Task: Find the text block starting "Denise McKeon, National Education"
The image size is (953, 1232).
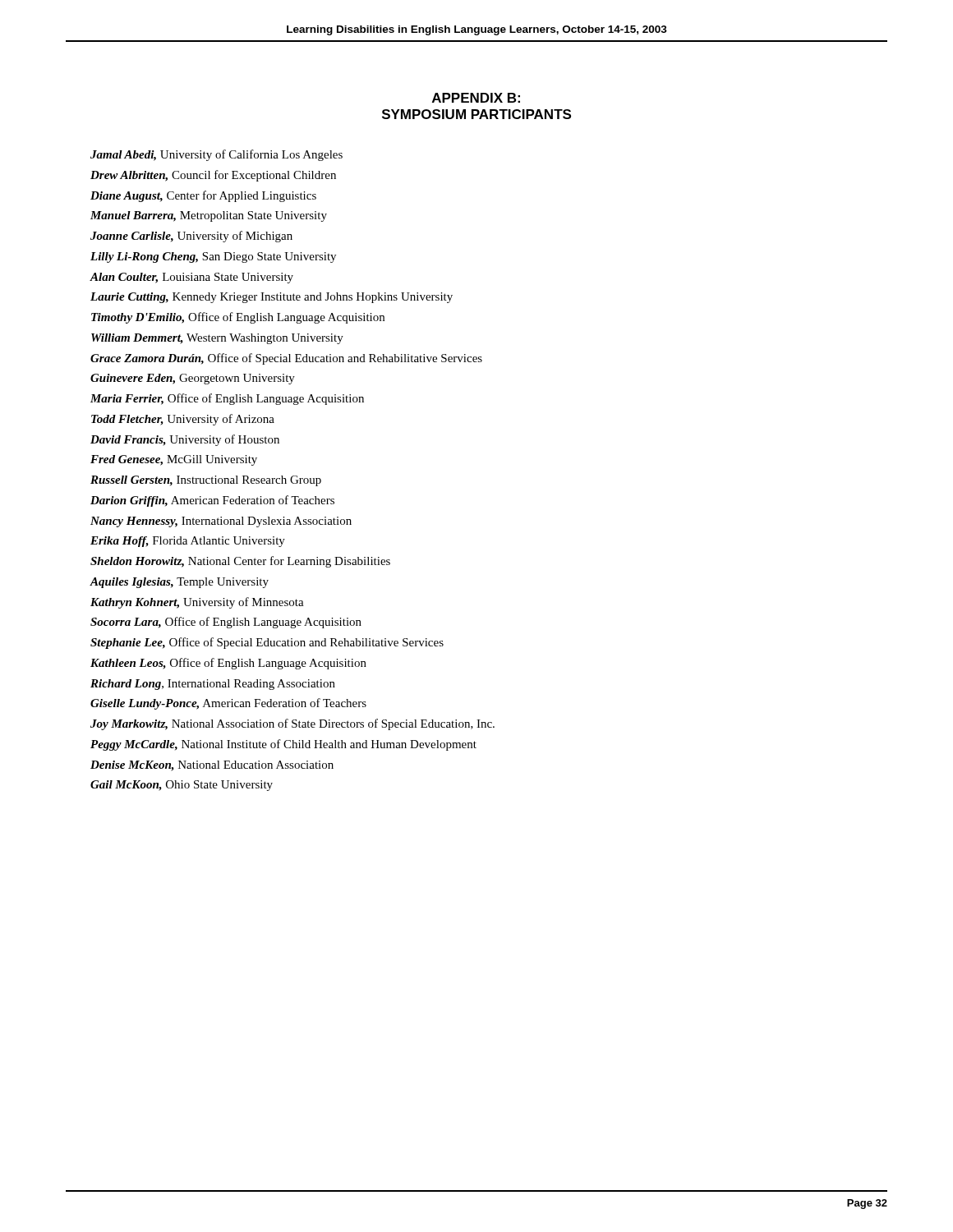Action: tap(212, 764)
